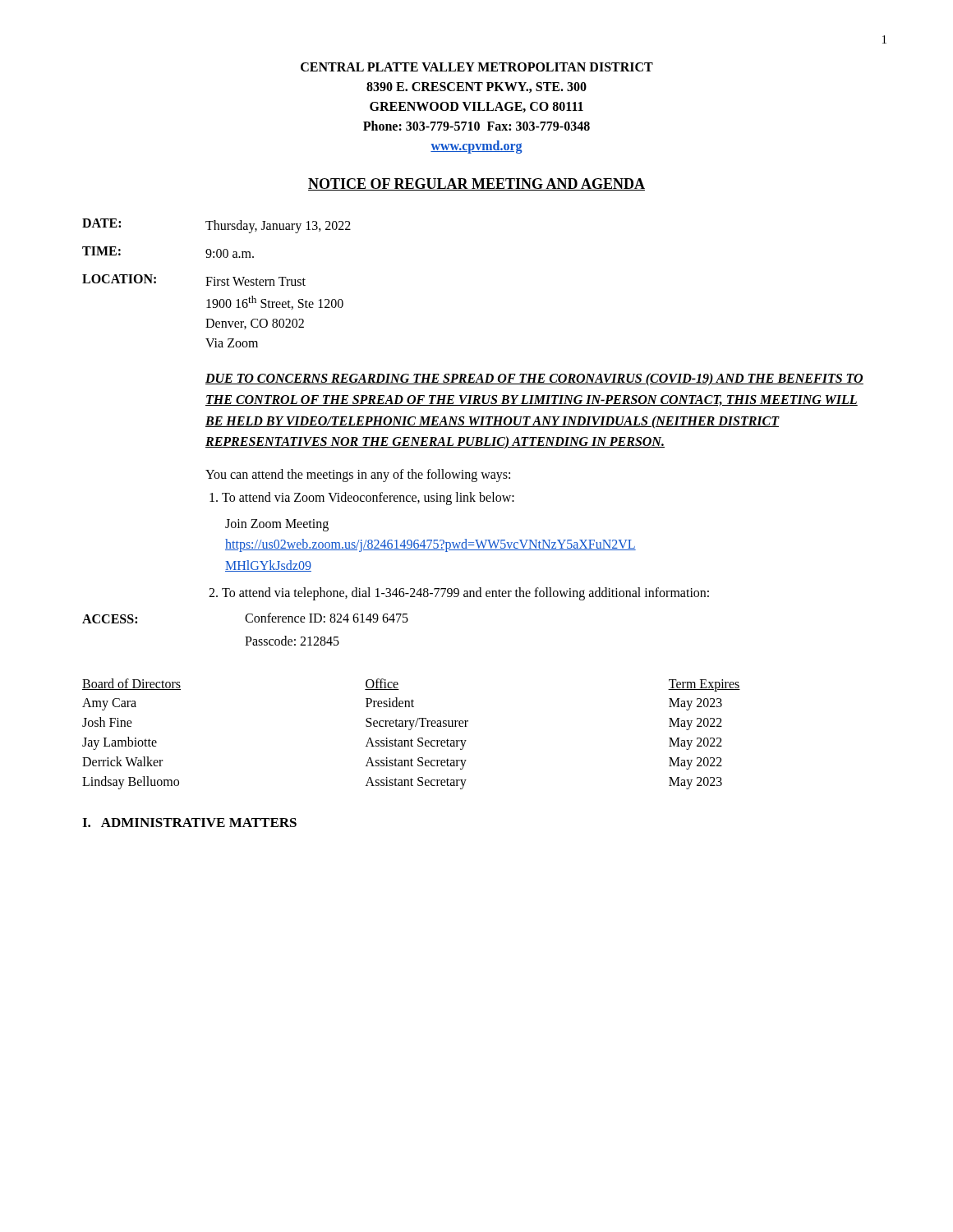Select the passage starting "I. ADMINISTRATIVE MATTERS"
This screenshot has height=1232, width=953.
point(190,822)
